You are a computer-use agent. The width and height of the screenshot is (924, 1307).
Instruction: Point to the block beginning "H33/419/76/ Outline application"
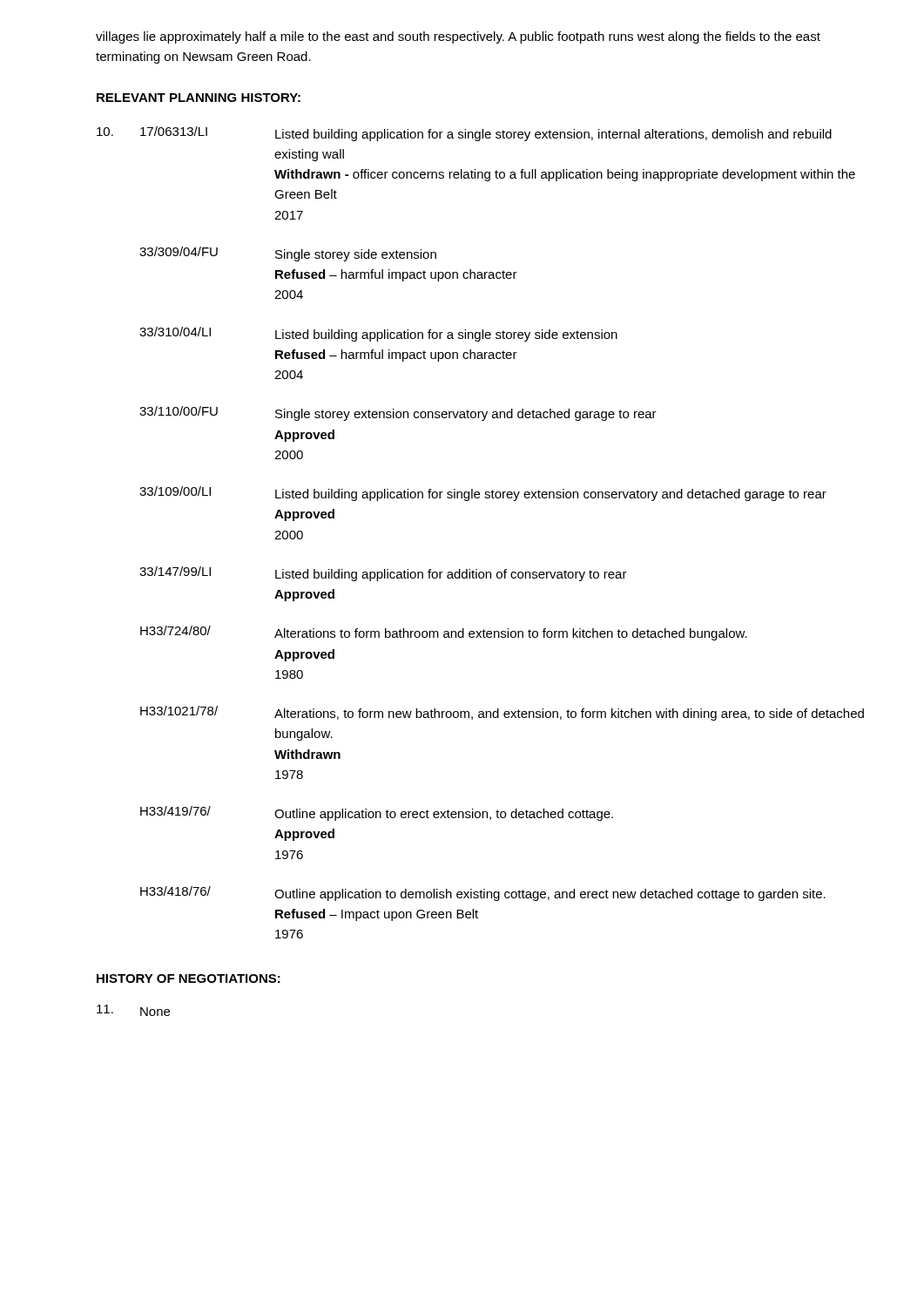377,813
